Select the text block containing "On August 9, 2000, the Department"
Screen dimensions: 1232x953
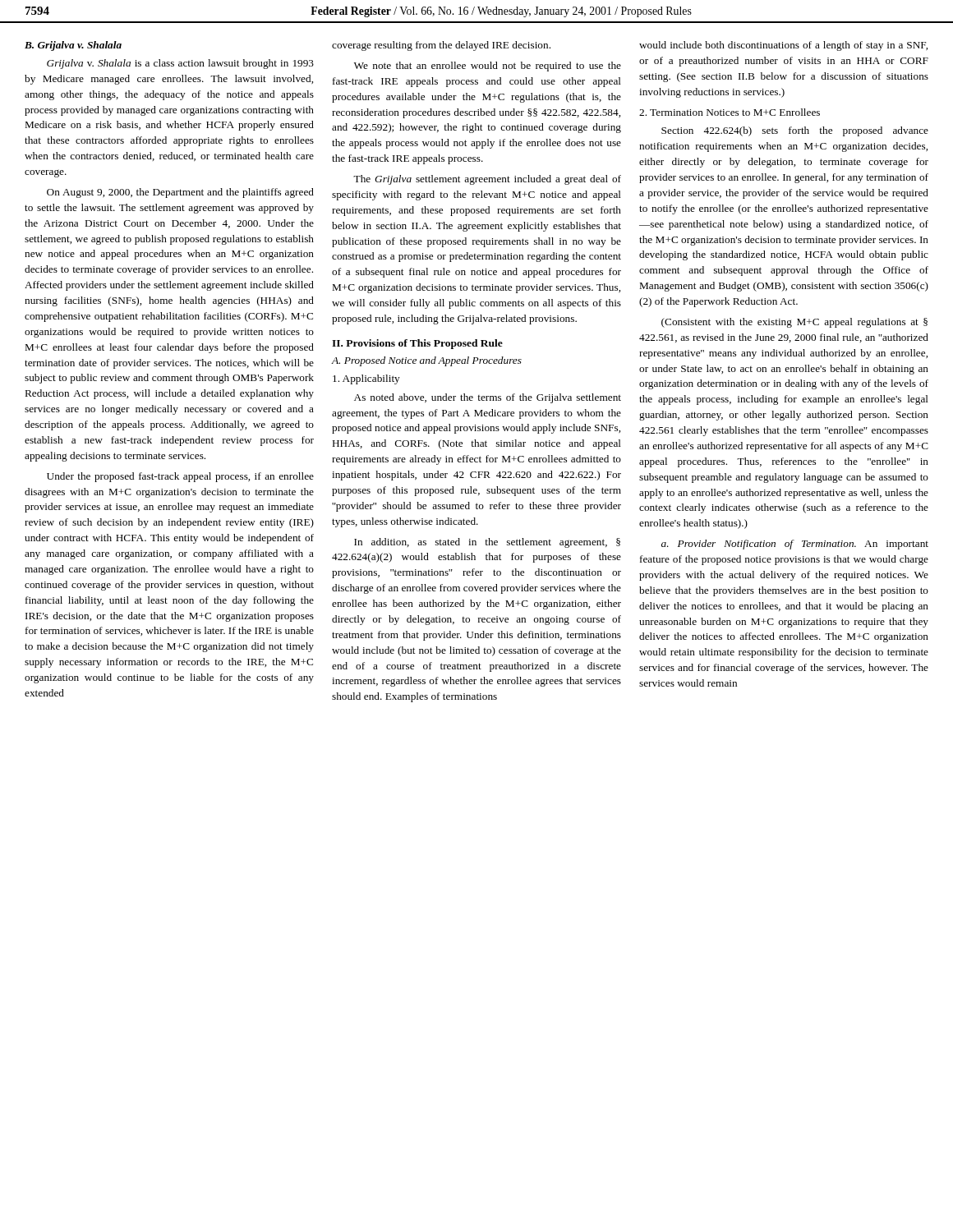[x=169, y=324]
